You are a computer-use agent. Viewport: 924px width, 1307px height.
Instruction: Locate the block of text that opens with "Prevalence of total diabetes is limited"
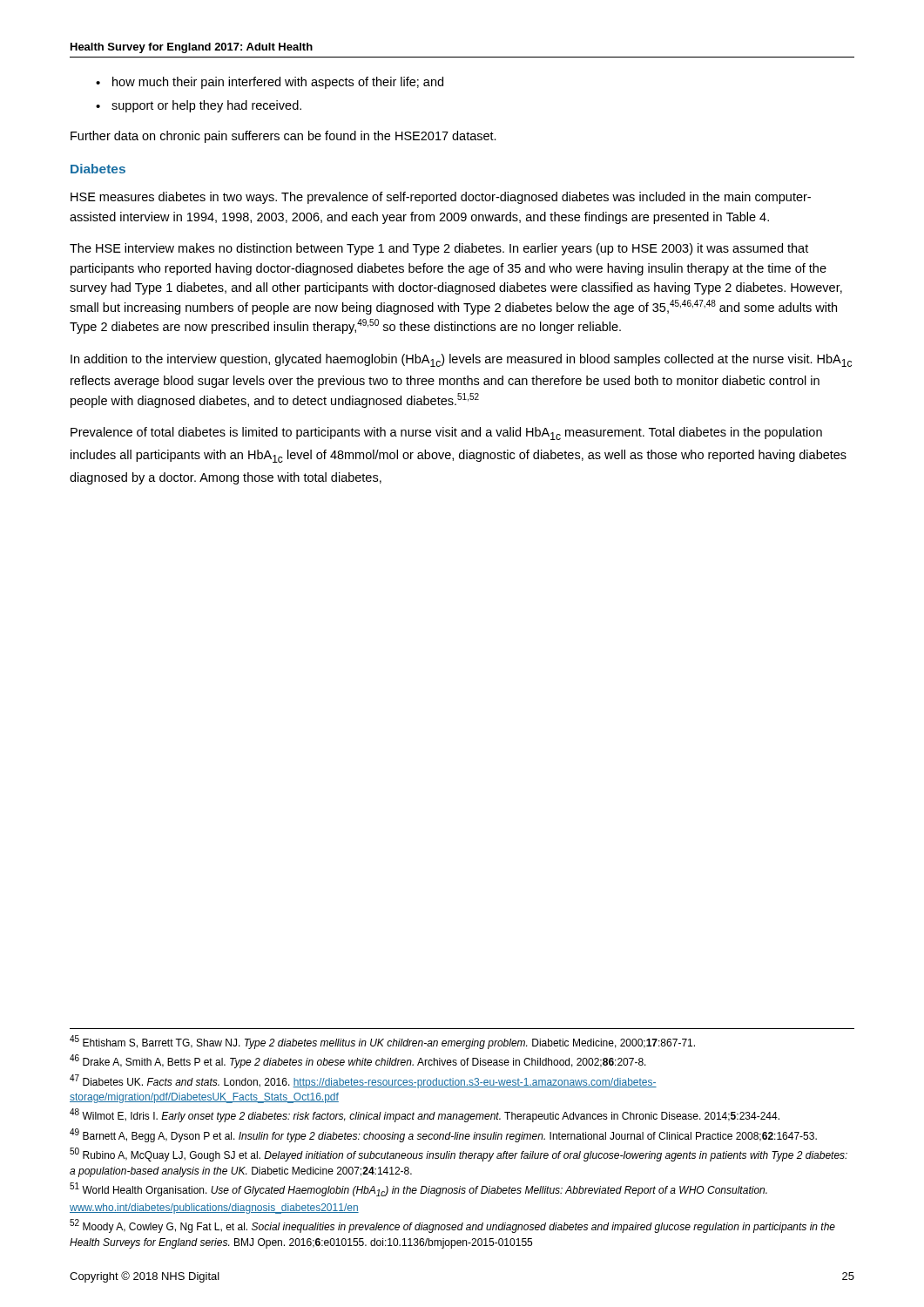458,455
